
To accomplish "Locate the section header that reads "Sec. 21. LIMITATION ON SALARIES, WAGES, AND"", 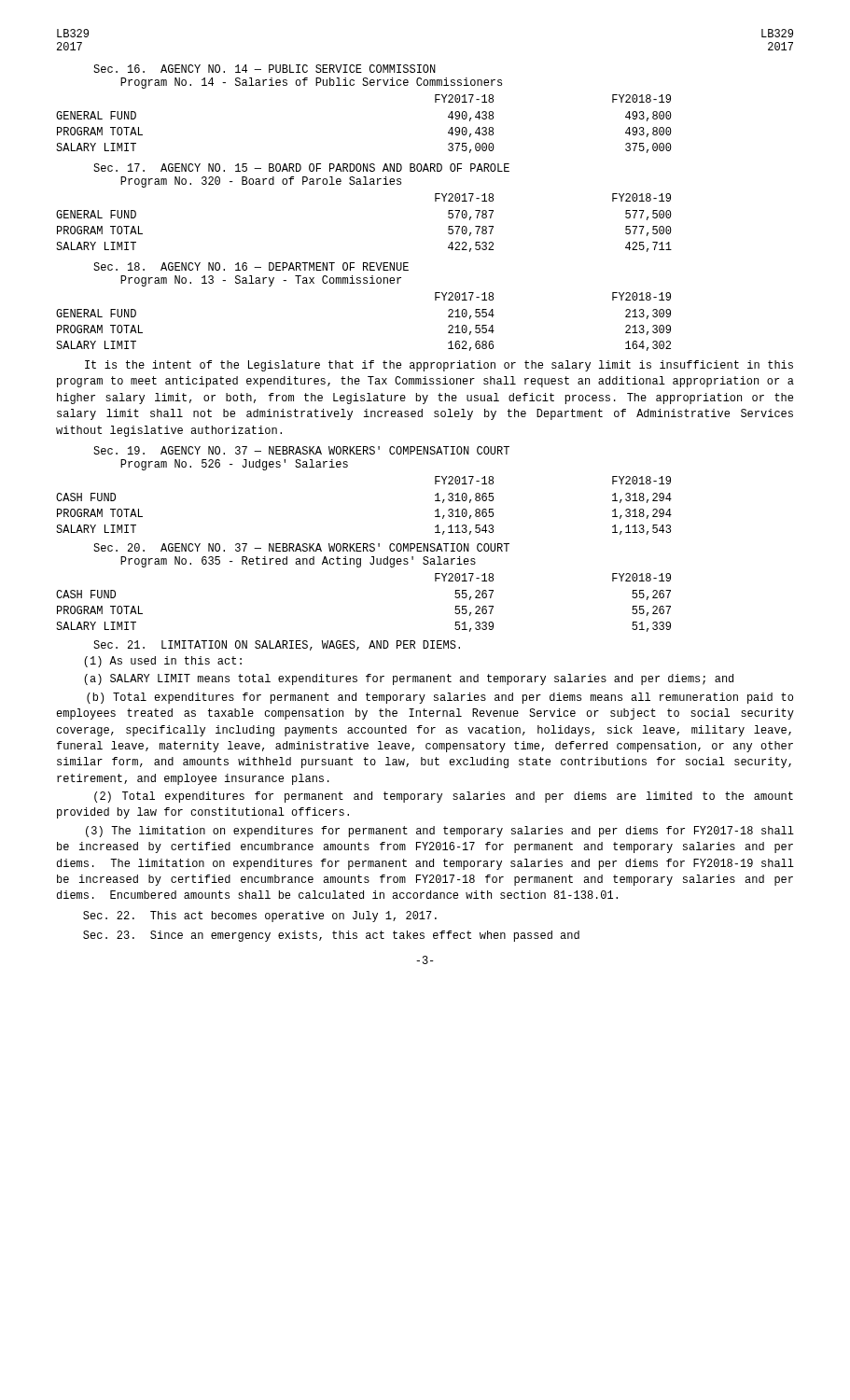I will tap(278, 646).
